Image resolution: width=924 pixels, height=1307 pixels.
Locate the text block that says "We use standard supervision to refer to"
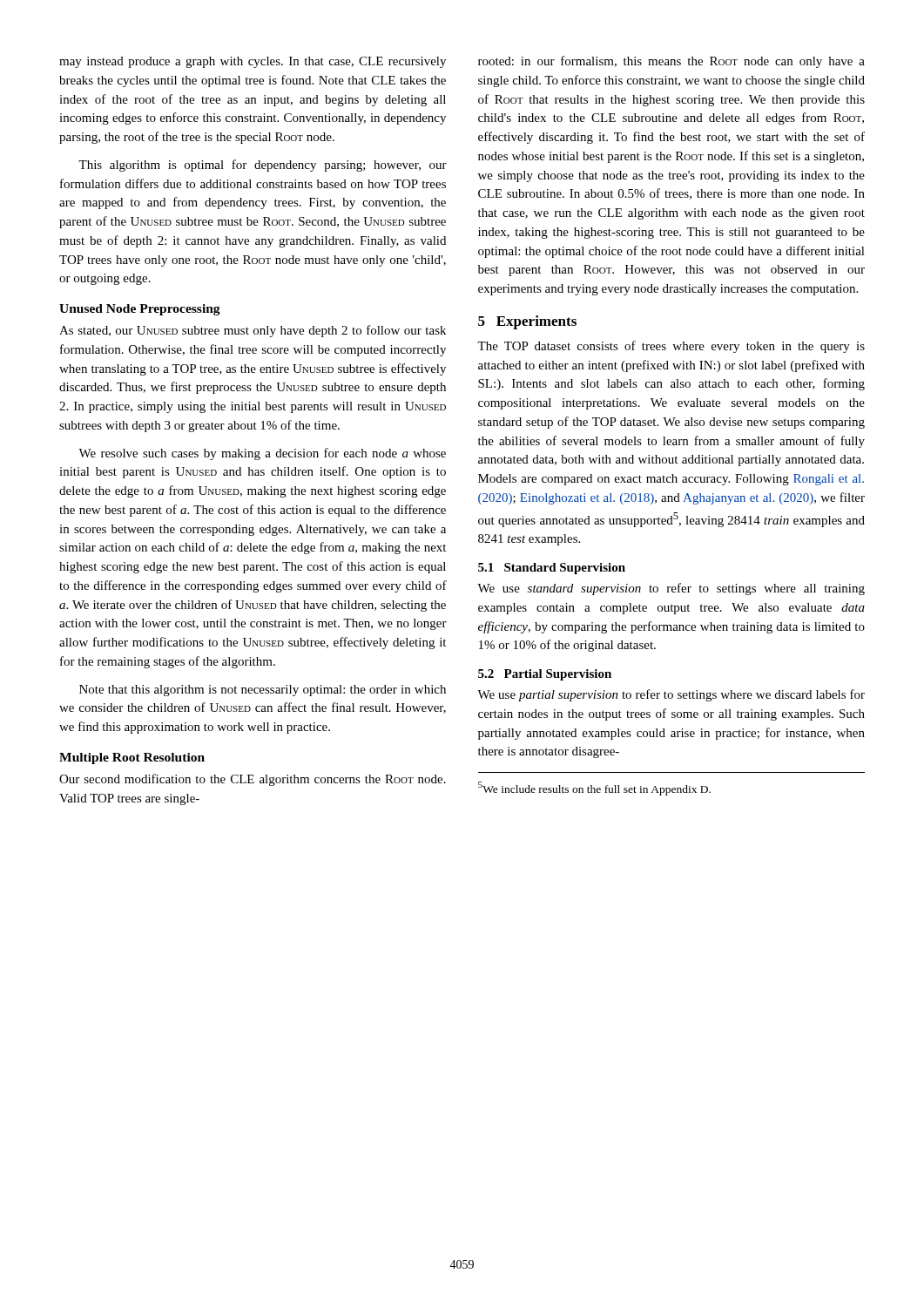point(671,617)
